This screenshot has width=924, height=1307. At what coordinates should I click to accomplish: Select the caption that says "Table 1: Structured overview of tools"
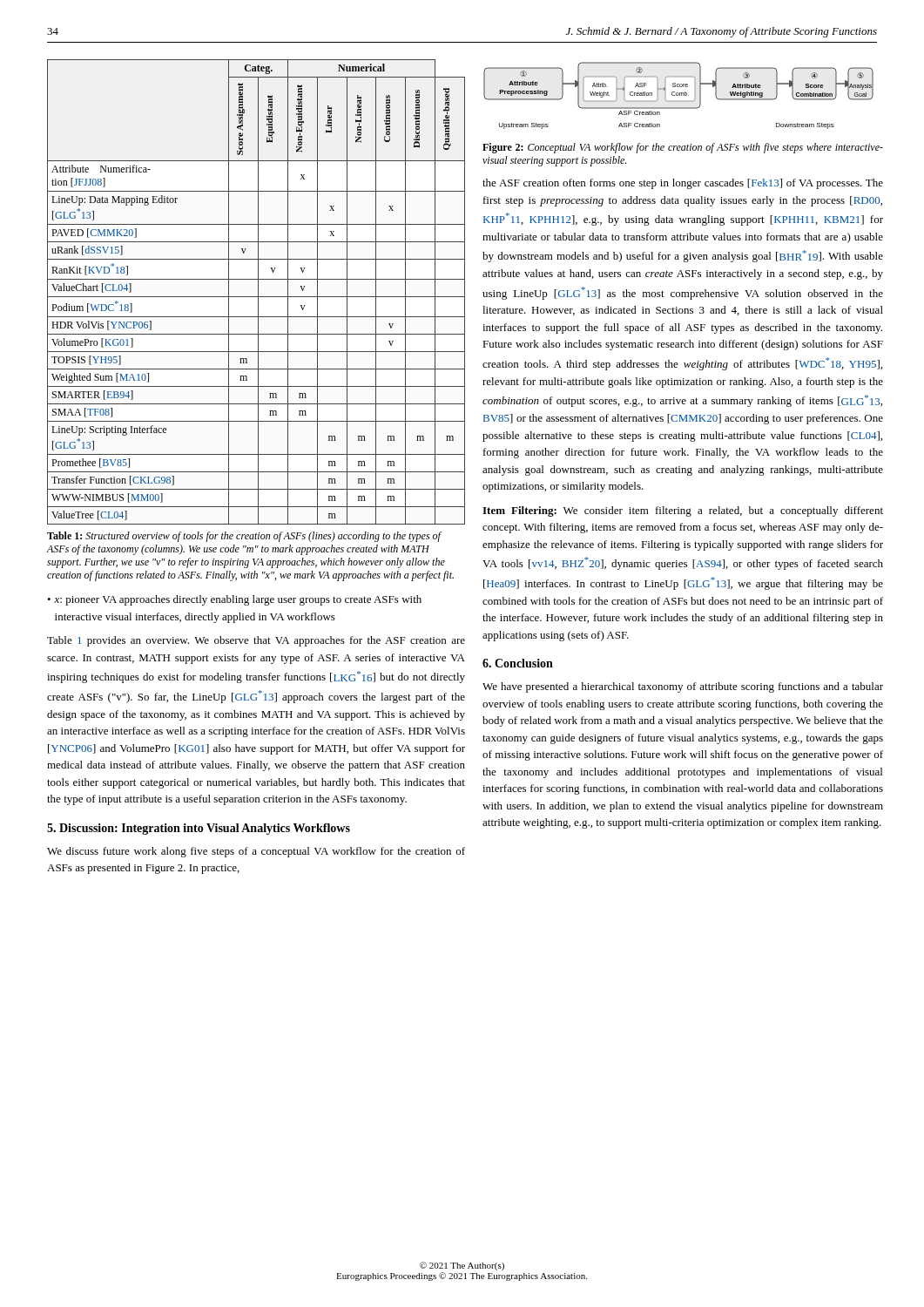pyautogui.click(x=251, y=556)
